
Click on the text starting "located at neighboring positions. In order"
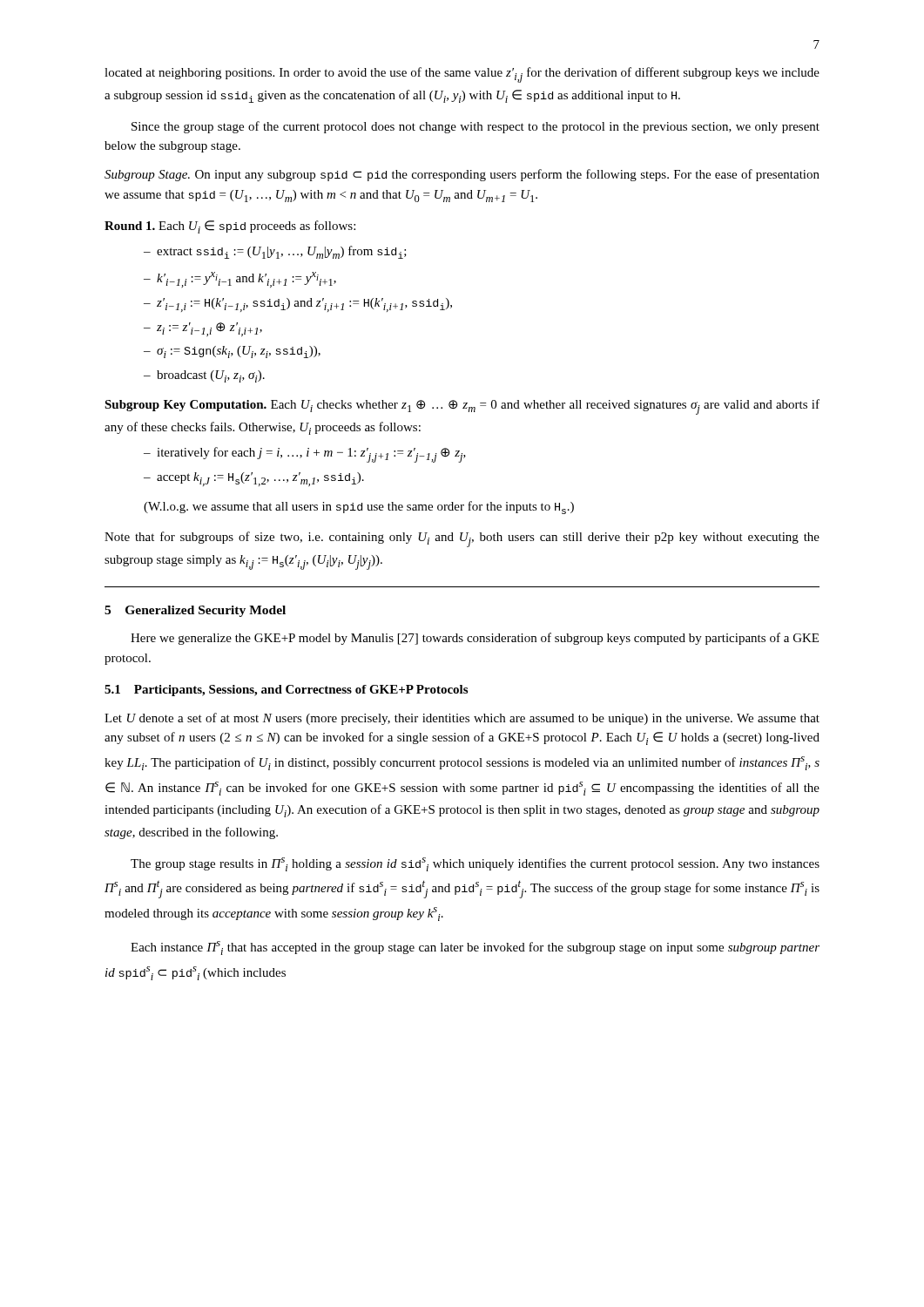462,85
